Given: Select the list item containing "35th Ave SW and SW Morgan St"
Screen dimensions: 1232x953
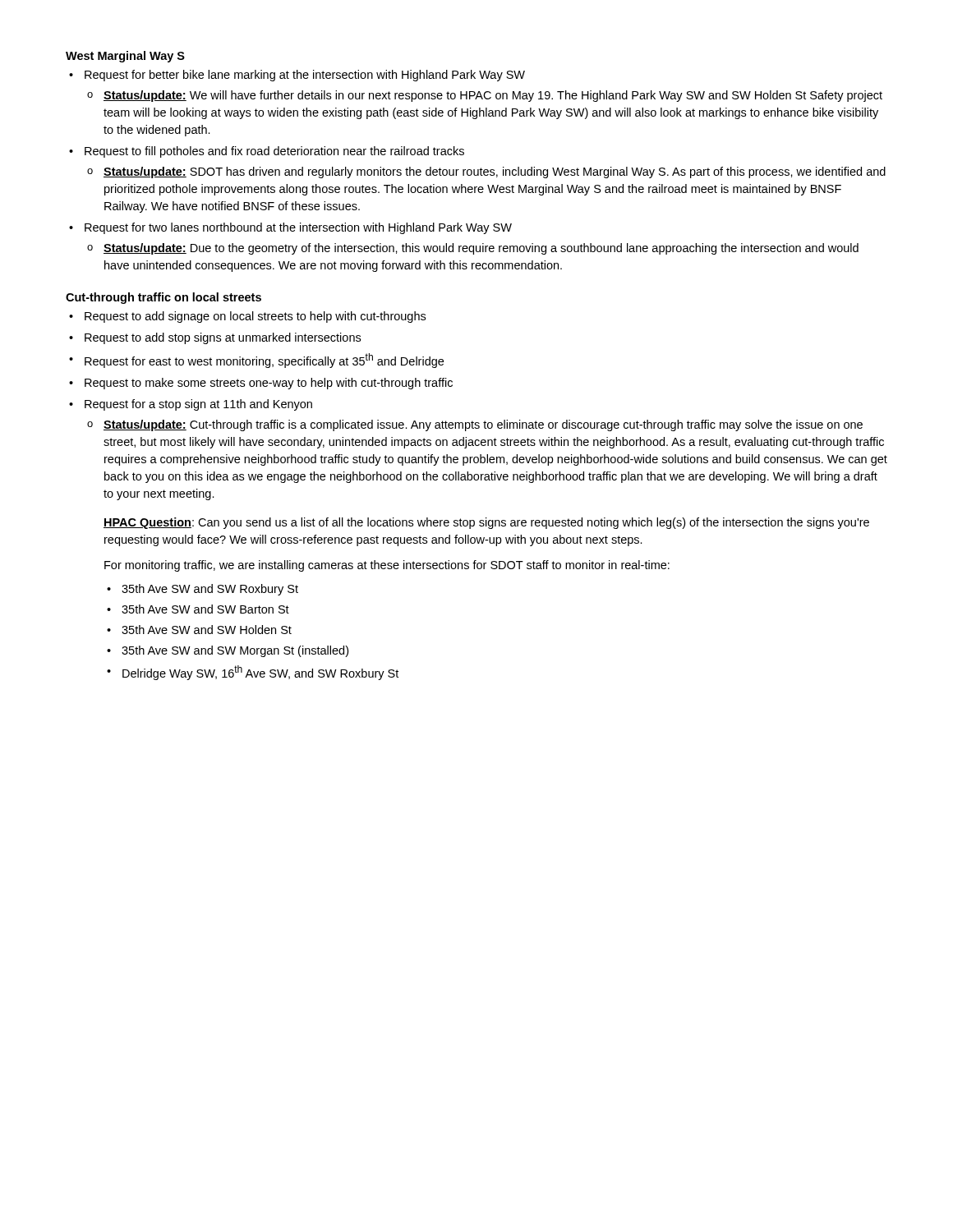Looking at the screenshot, I should [235, 651].
